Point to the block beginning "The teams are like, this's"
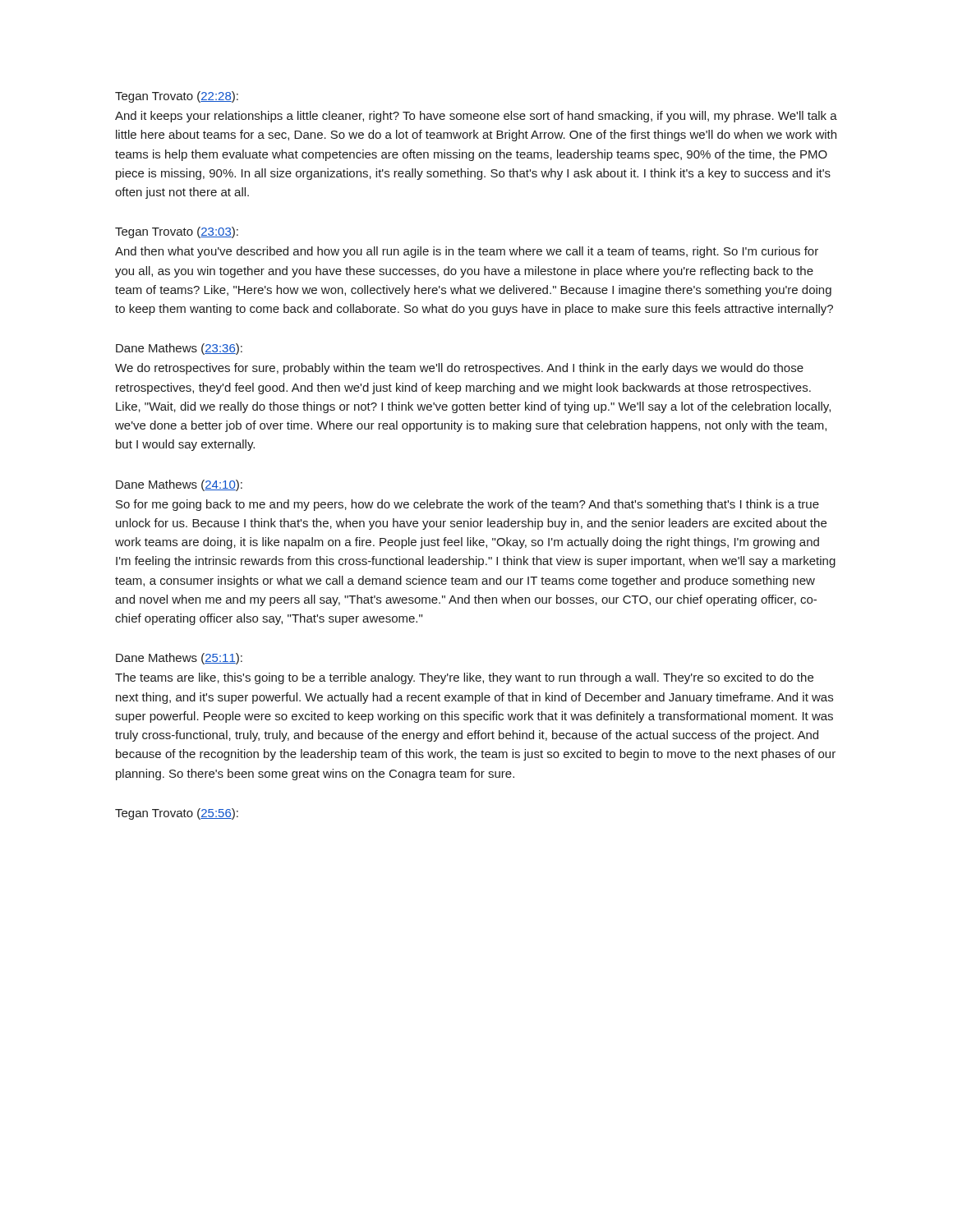Viewport: 953px width, 1232px height. (x=475, y=725)
